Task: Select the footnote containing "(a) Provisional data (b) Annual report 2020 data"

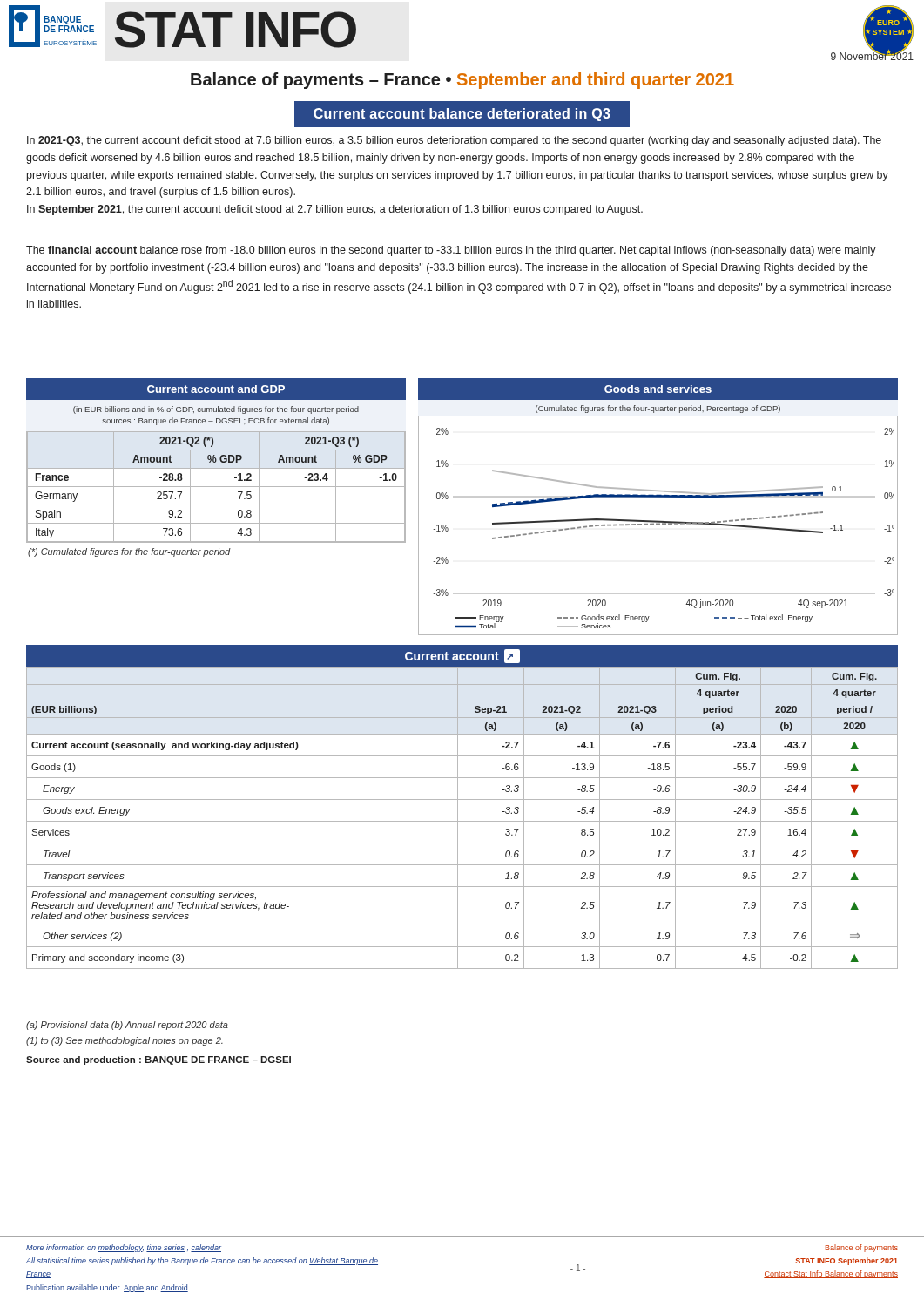Action: (x=127, y=1032)
